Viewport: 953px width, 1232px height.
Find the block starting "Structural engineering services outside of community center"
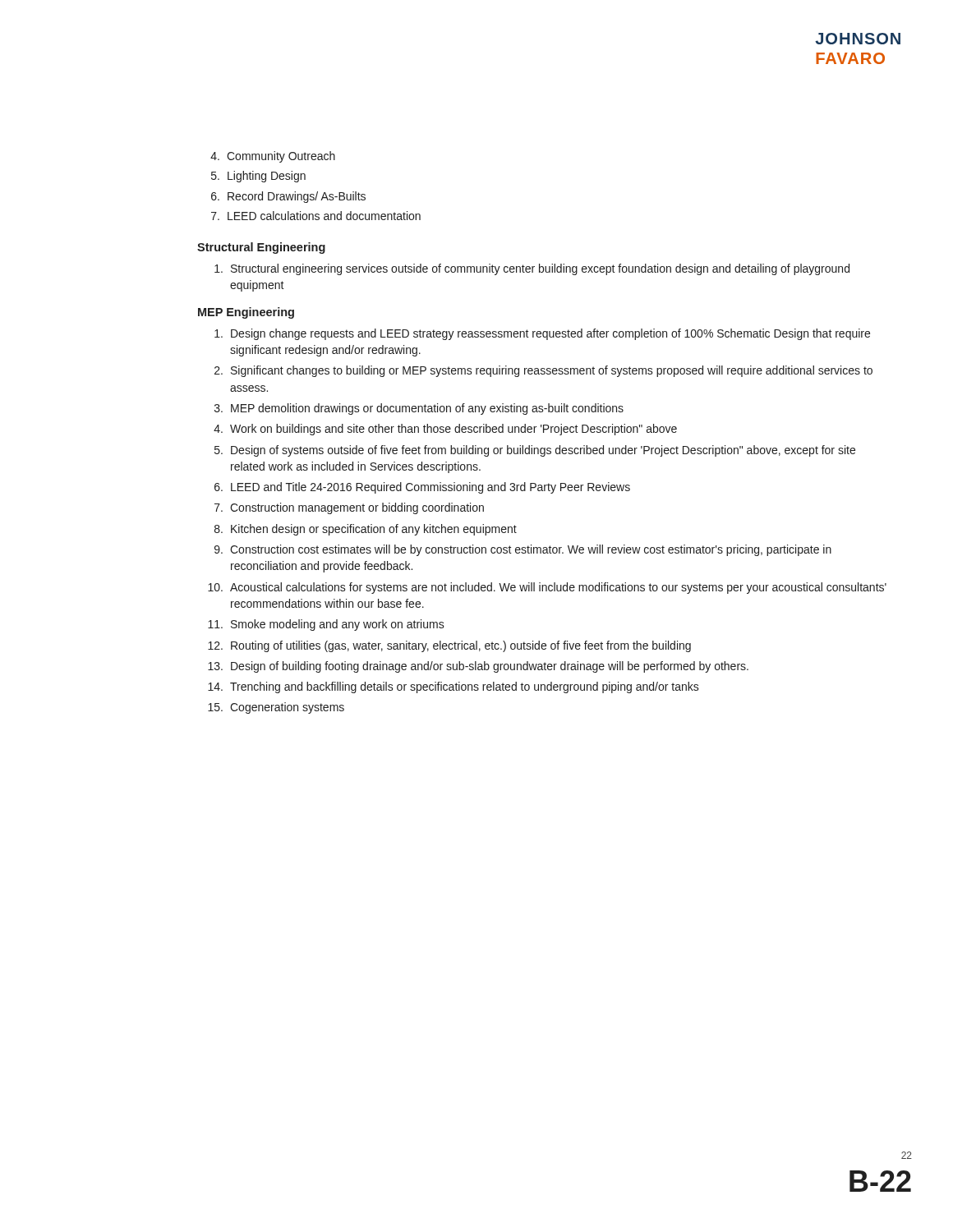click(542, 277)
